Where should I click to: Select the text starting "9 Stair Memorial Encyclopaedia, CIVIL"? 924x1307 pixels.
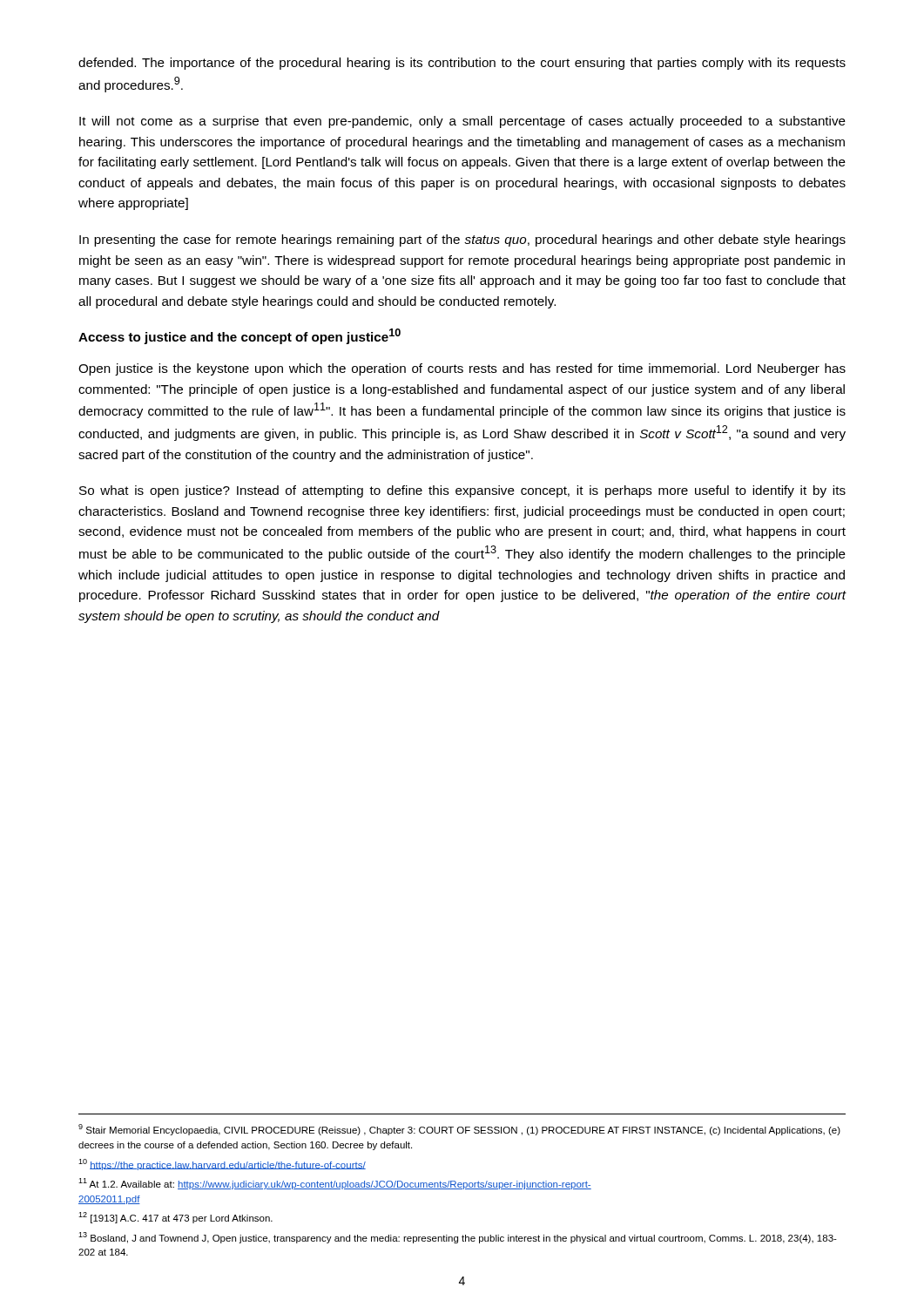(459, 1136)
